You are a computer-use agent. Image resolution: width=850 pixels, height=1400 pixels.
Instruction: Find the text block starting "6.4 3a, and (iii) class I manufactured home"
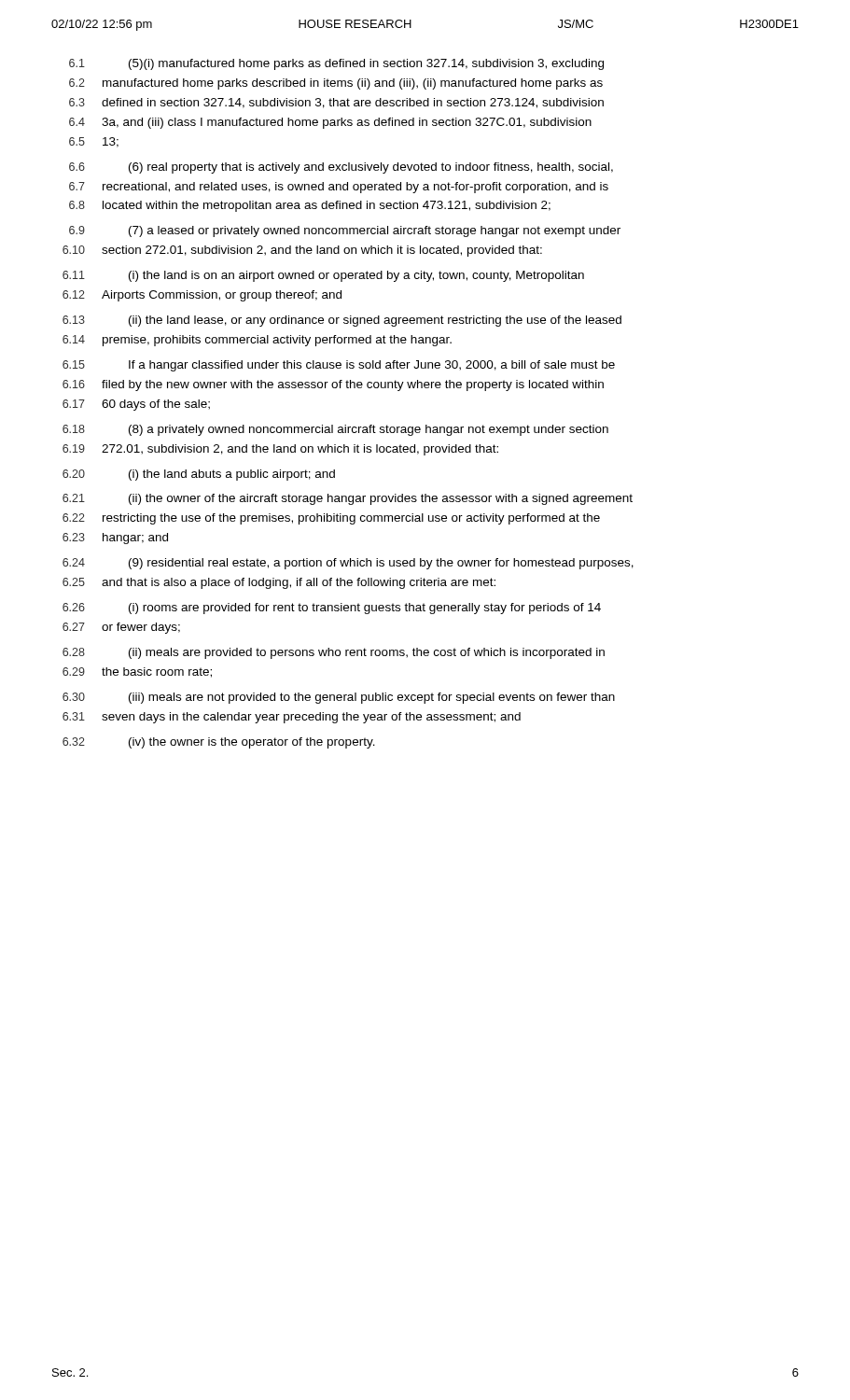[425, 122]
